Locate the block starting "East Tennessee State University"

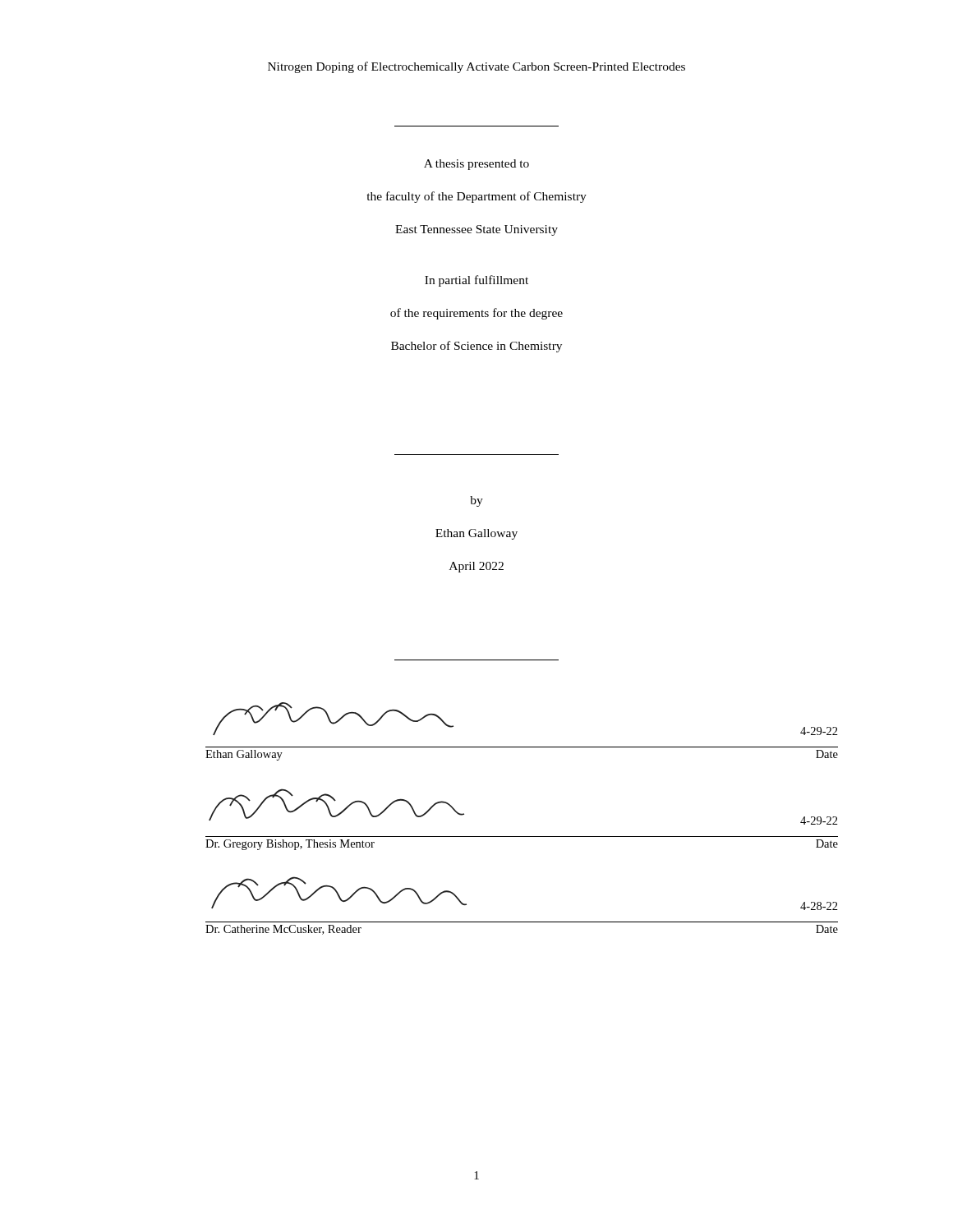point(476,229)
